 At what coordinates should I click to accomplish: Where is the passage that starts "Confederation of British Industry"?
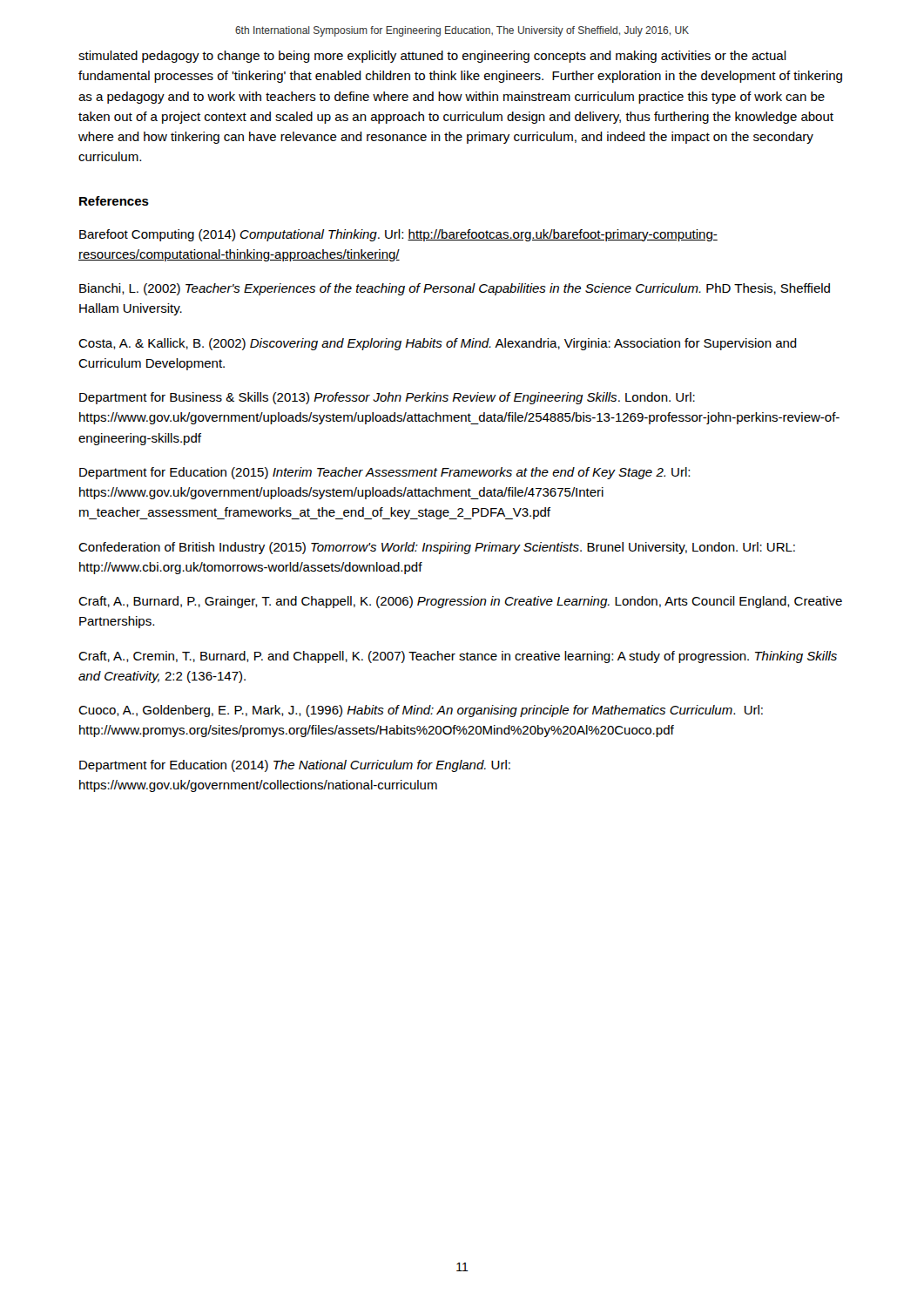tap(437, 556)
